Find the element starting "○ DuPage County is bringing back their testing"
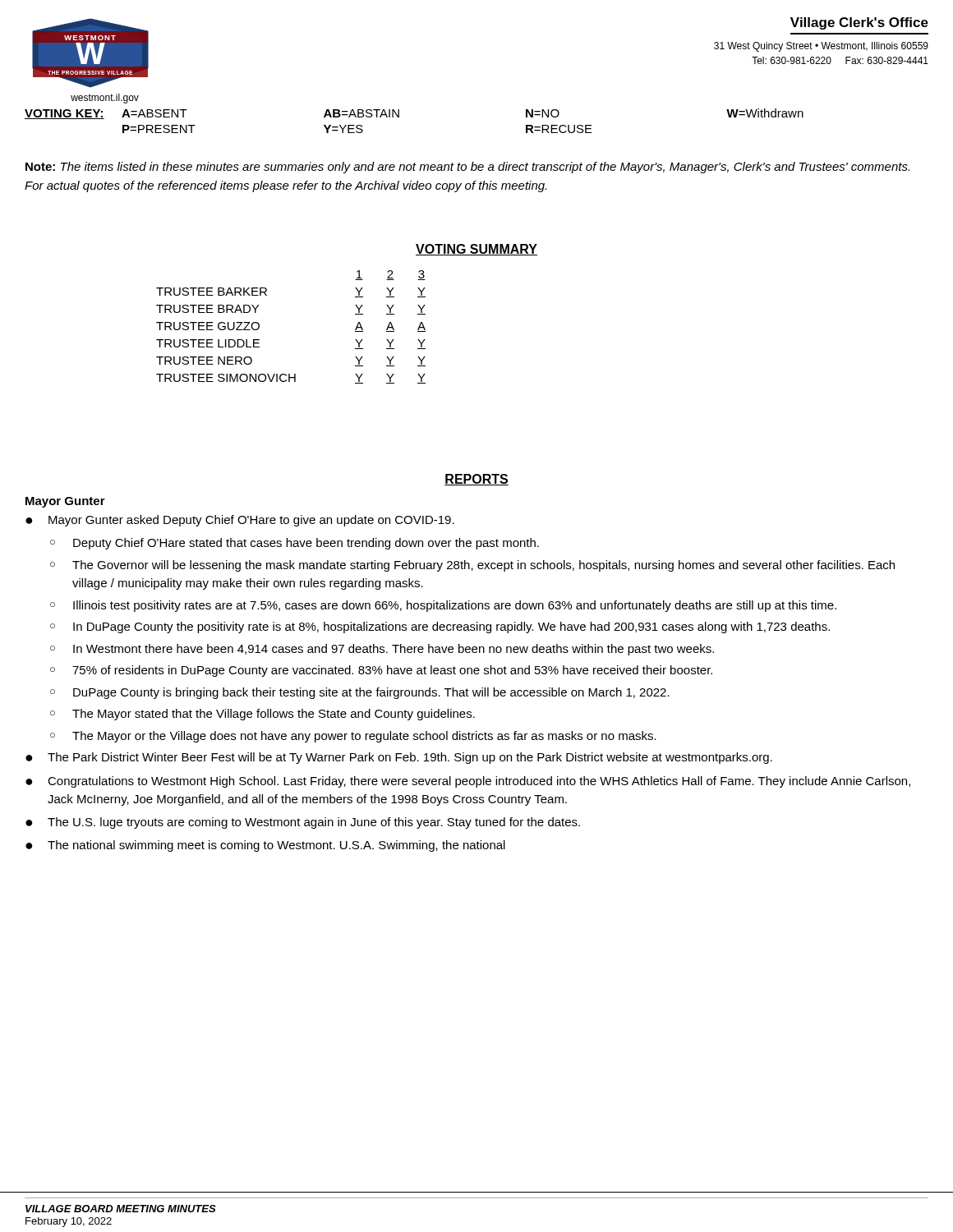The image size is (953, 1232). 489,693
